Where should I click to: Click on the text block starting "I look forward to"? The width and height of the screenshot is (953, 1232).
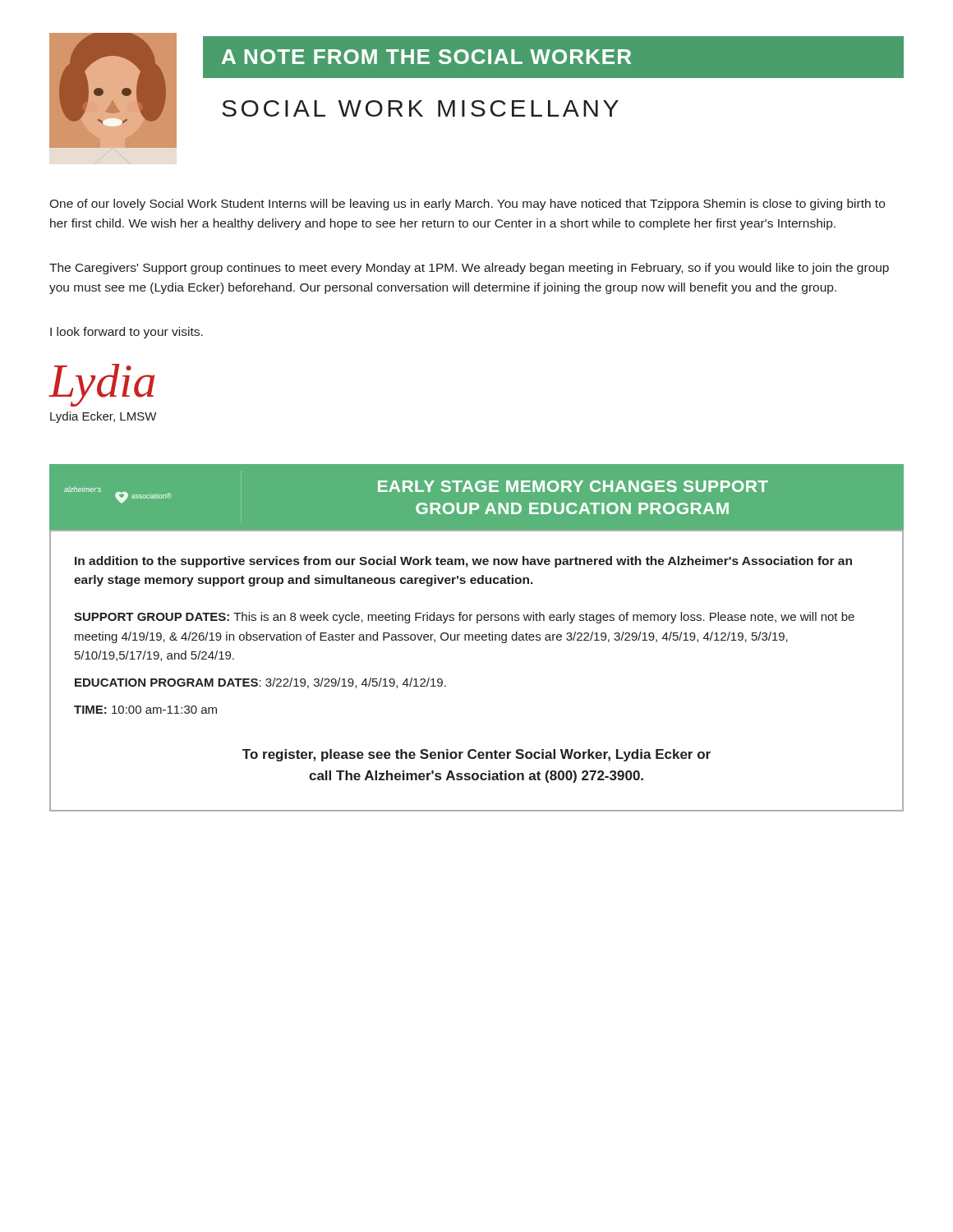126,331
